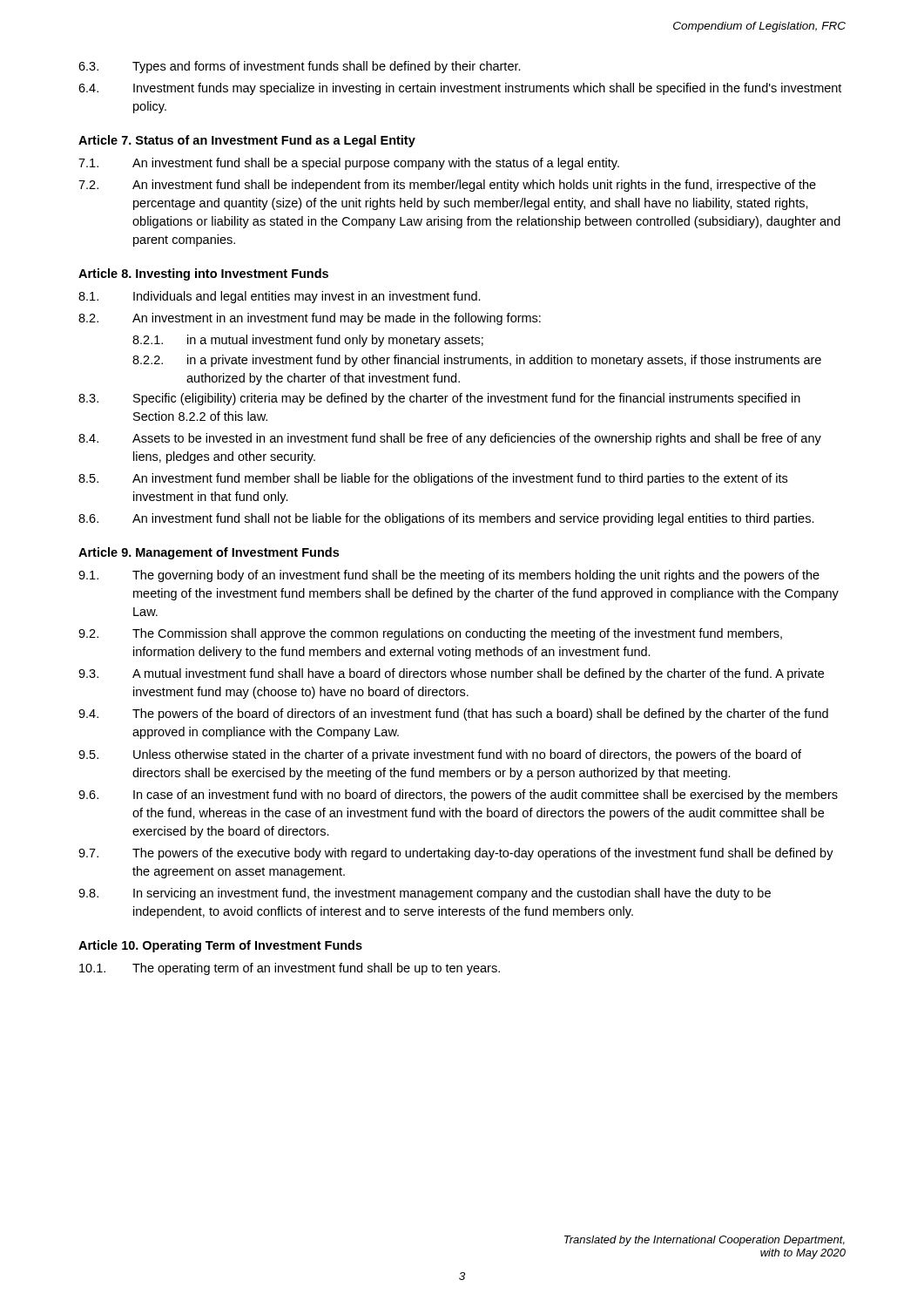Locate the element starting "Article 9. Management of Investment Funds"
This screenshot has width=924, height=1307.
coord(209,553)
